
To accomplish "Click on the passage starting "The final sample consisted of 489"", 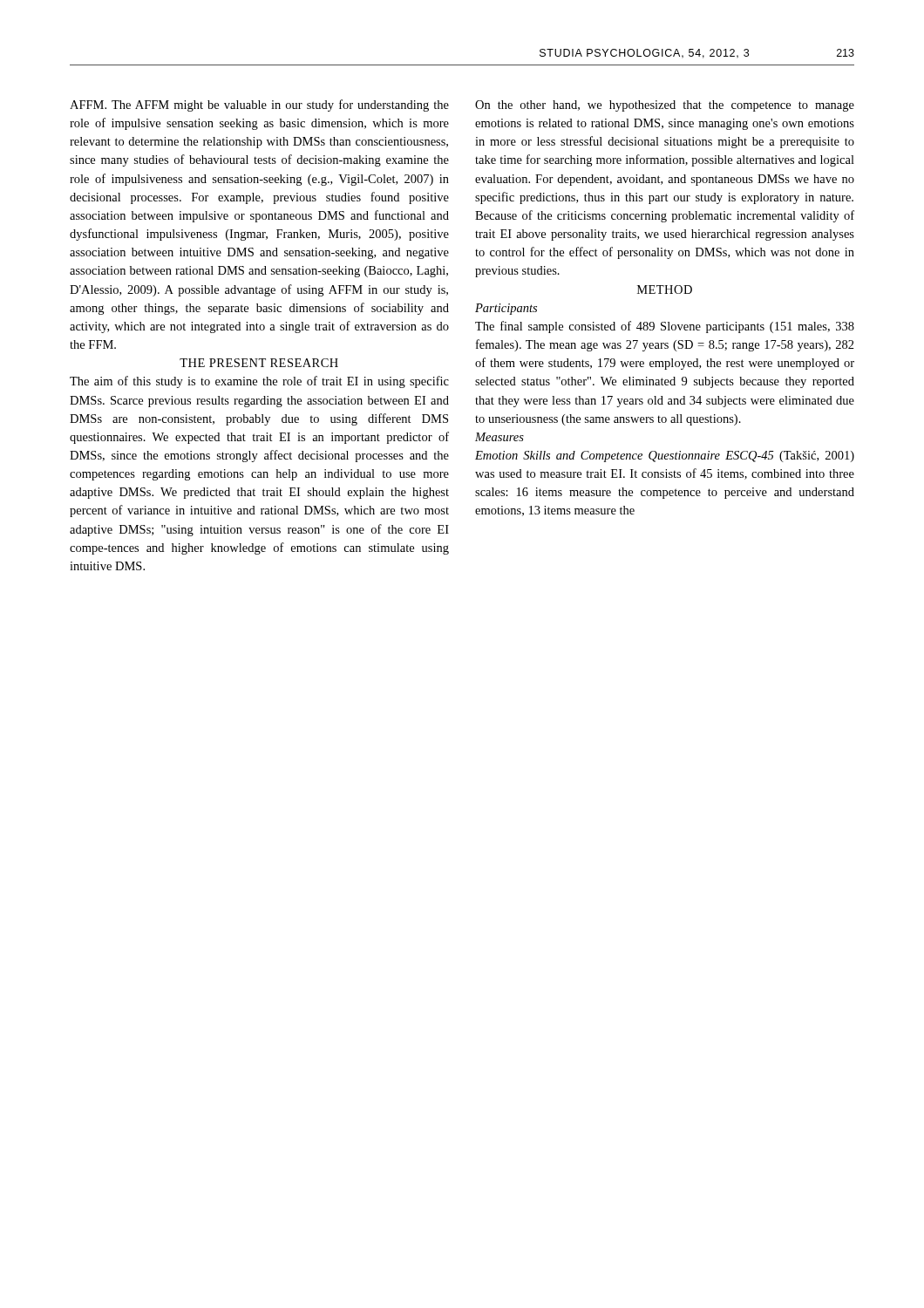I will (x=665, y=373).
